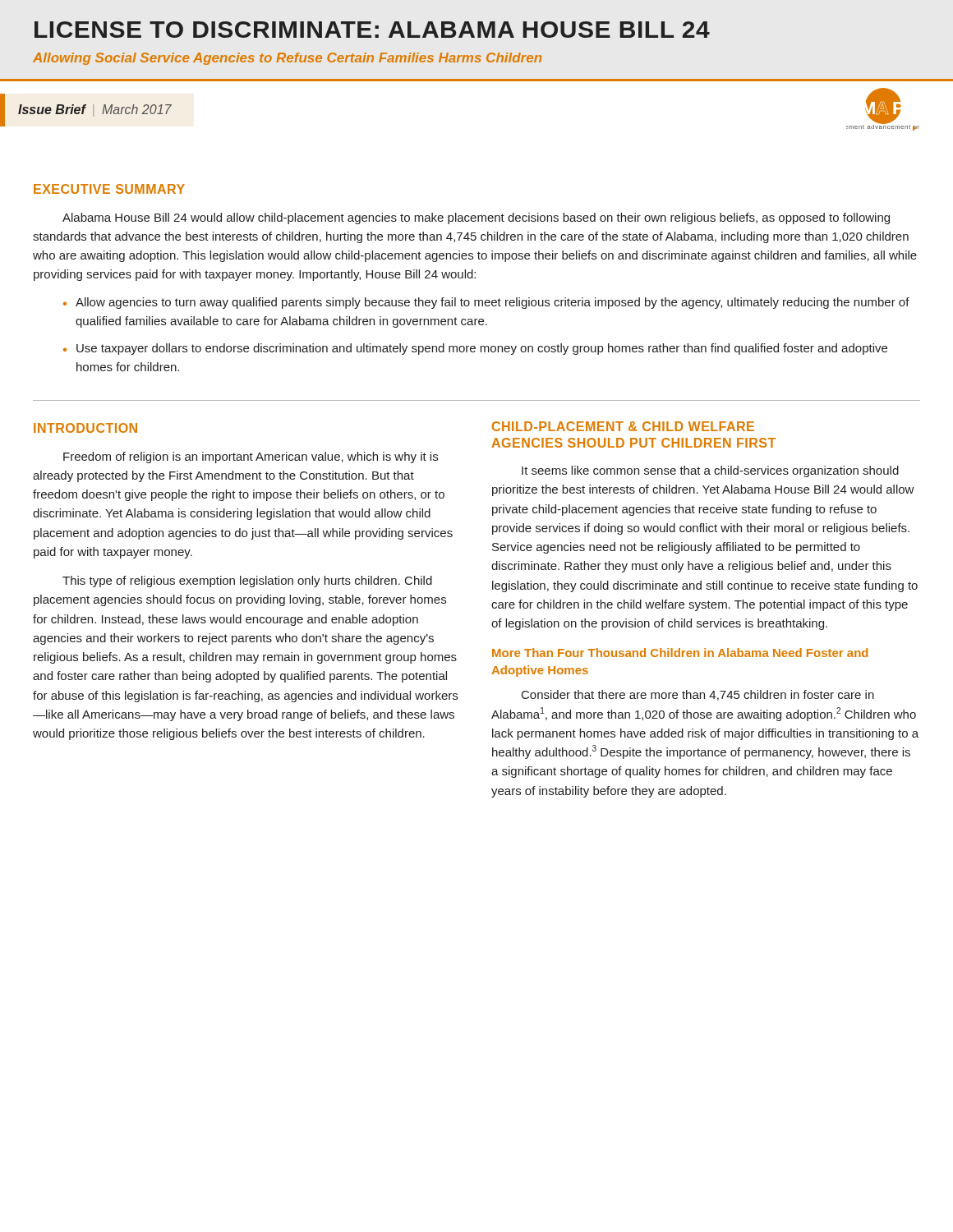The height and width of the screenshot is (1232, 953).
Task: Locate the text starting "It seems like common sense"
Action: [x=705, y=547]
